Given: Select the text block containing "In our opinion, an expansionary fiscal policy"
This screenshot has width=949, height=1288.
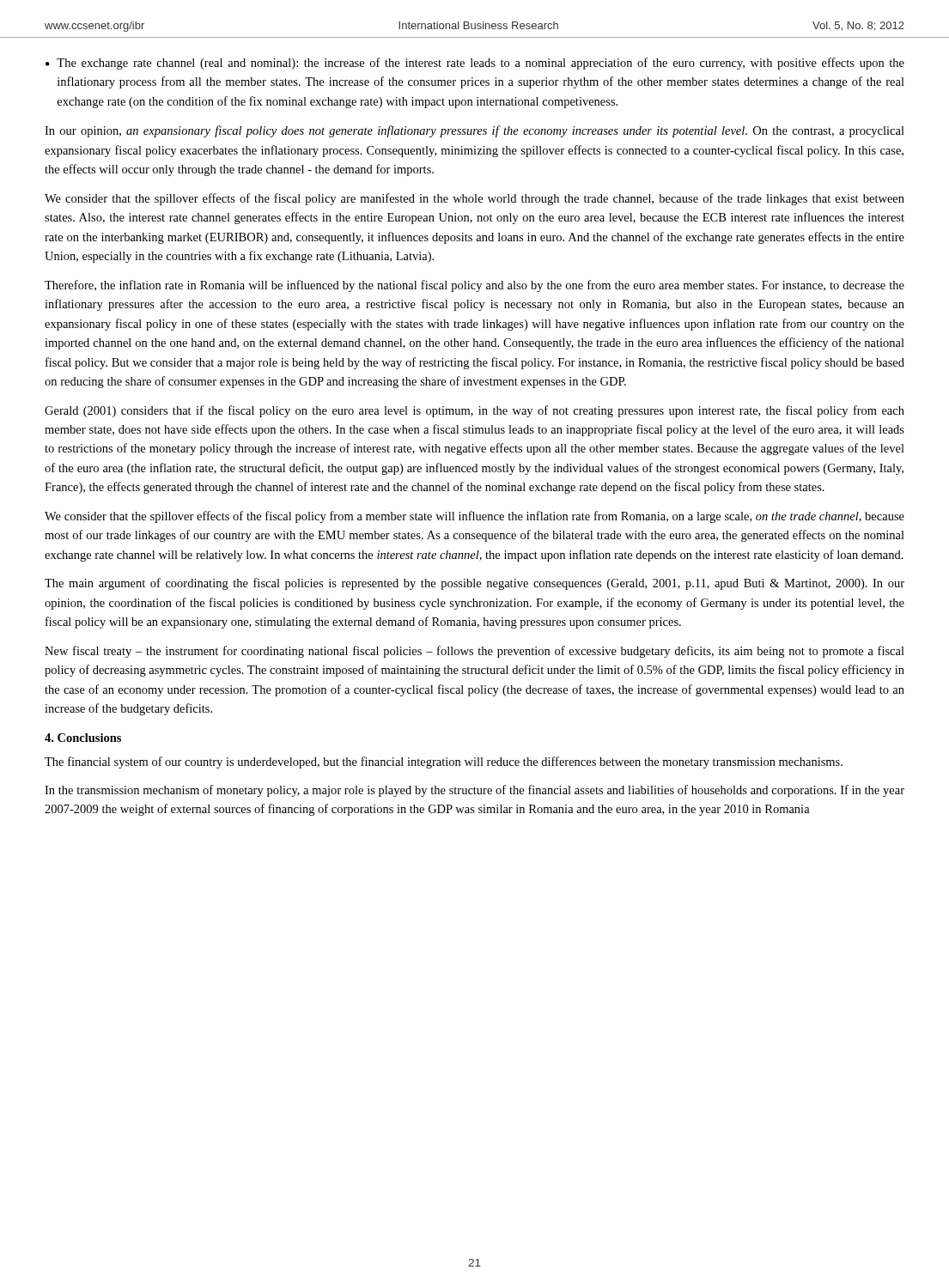Looking at the screenshot, I should point(474,150).
